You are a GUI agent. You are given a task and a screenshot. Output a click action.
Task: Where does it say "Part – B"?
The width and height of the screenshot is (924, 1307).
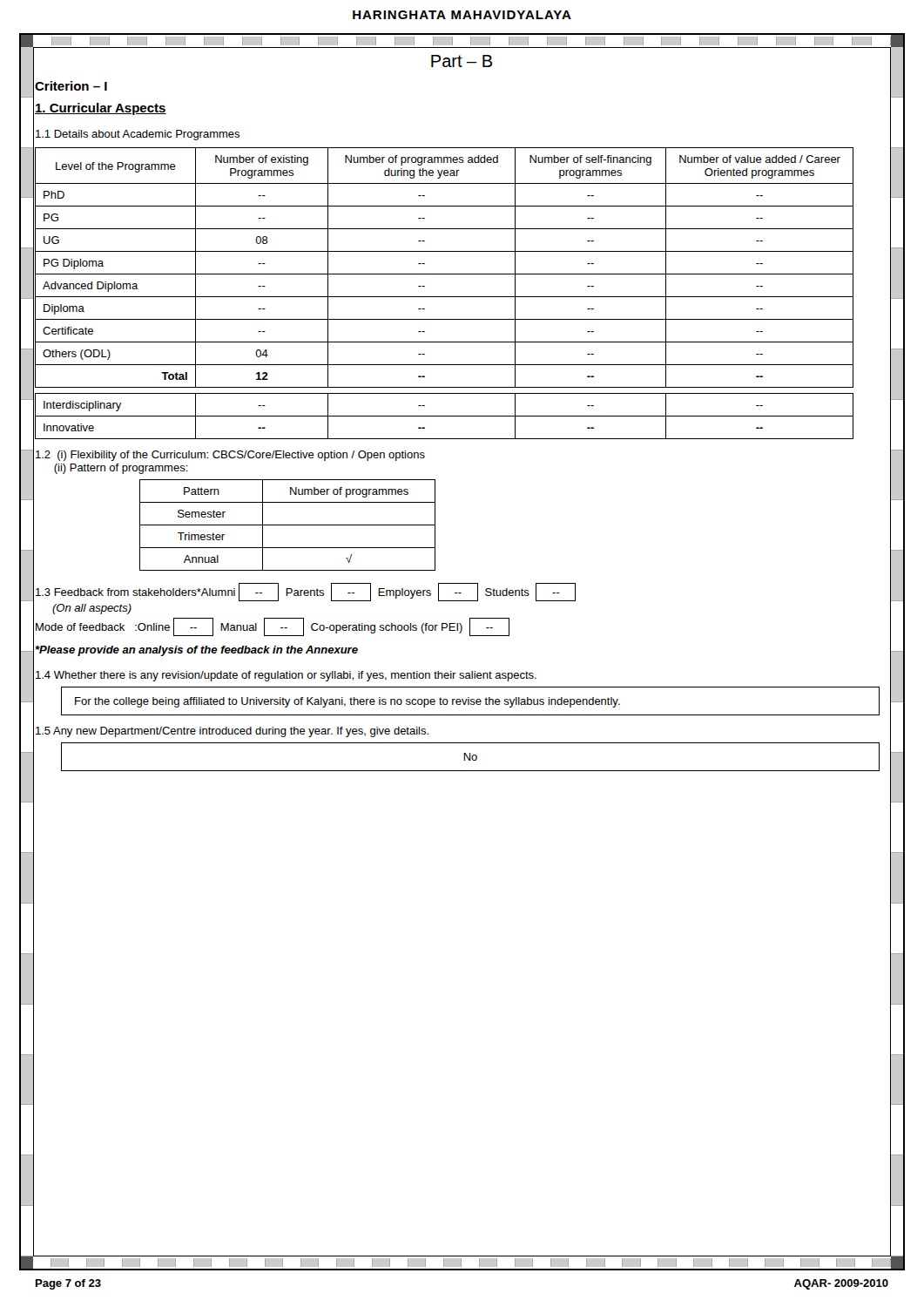(462, 61)
